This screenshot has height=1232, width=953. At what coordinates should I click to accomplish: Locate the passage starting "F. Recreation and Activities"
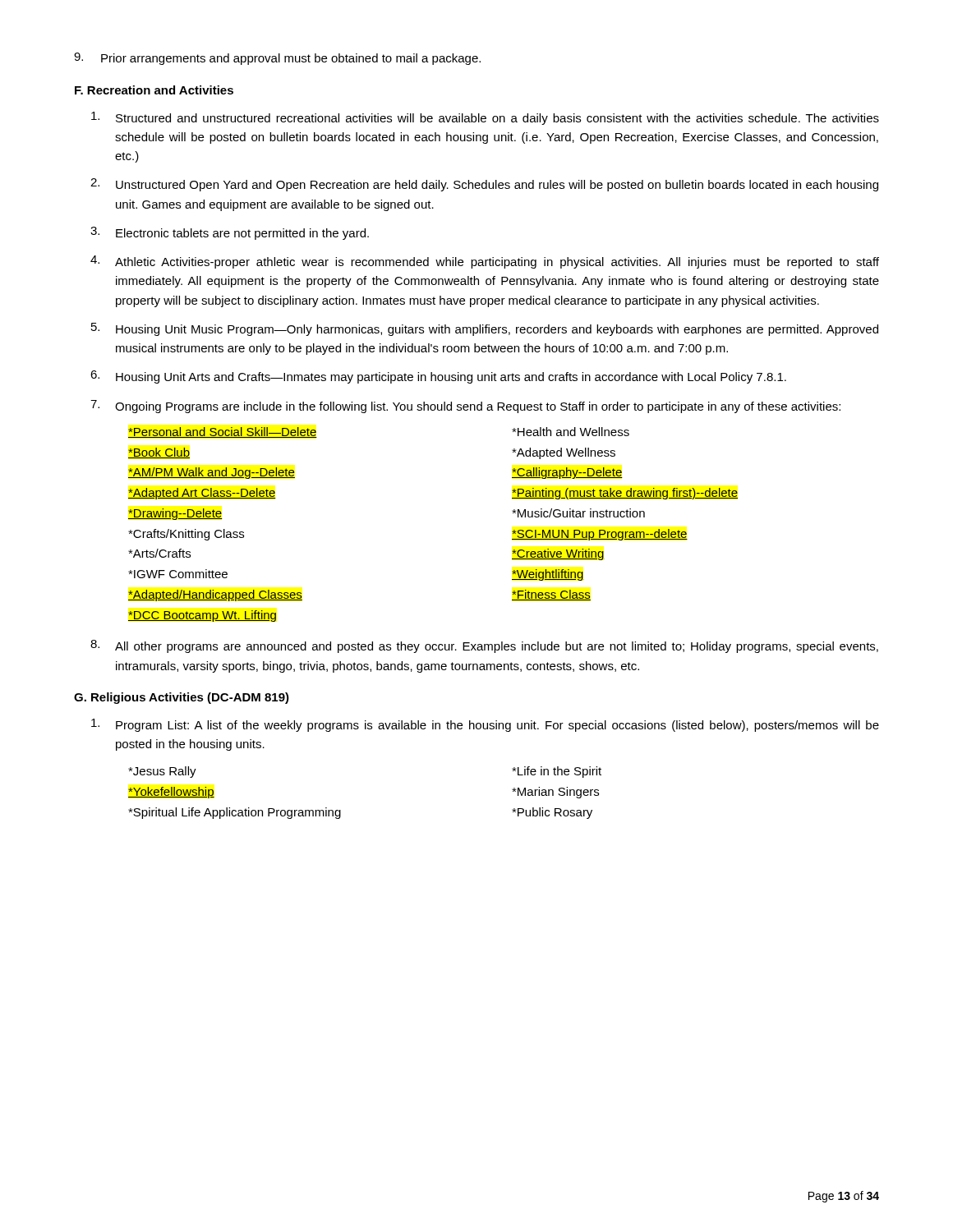pyautogui.click(x=154, y=90)
